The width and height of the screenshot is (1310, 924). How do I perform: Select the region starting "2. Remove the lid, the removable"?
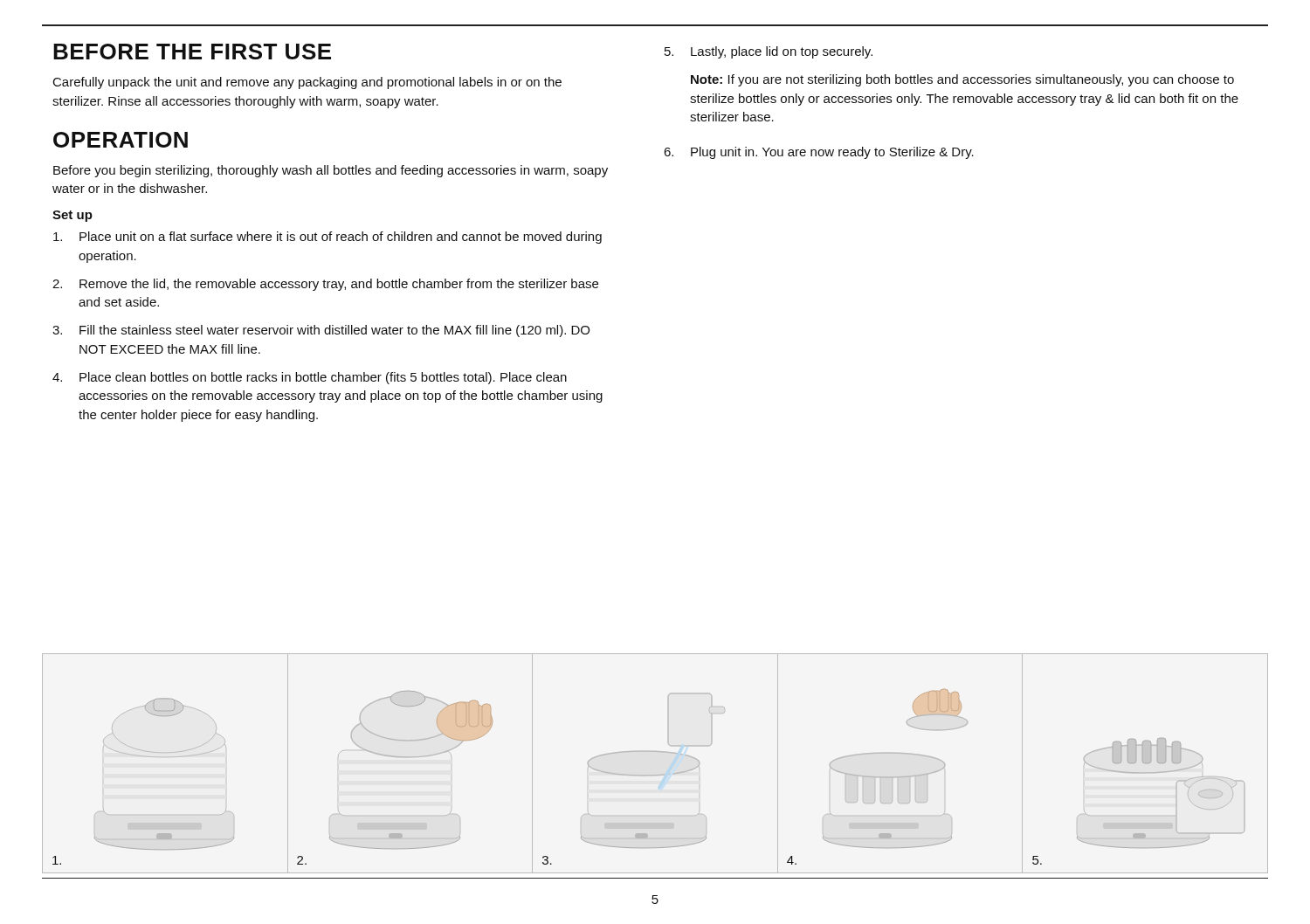click(x=332, y=293)
